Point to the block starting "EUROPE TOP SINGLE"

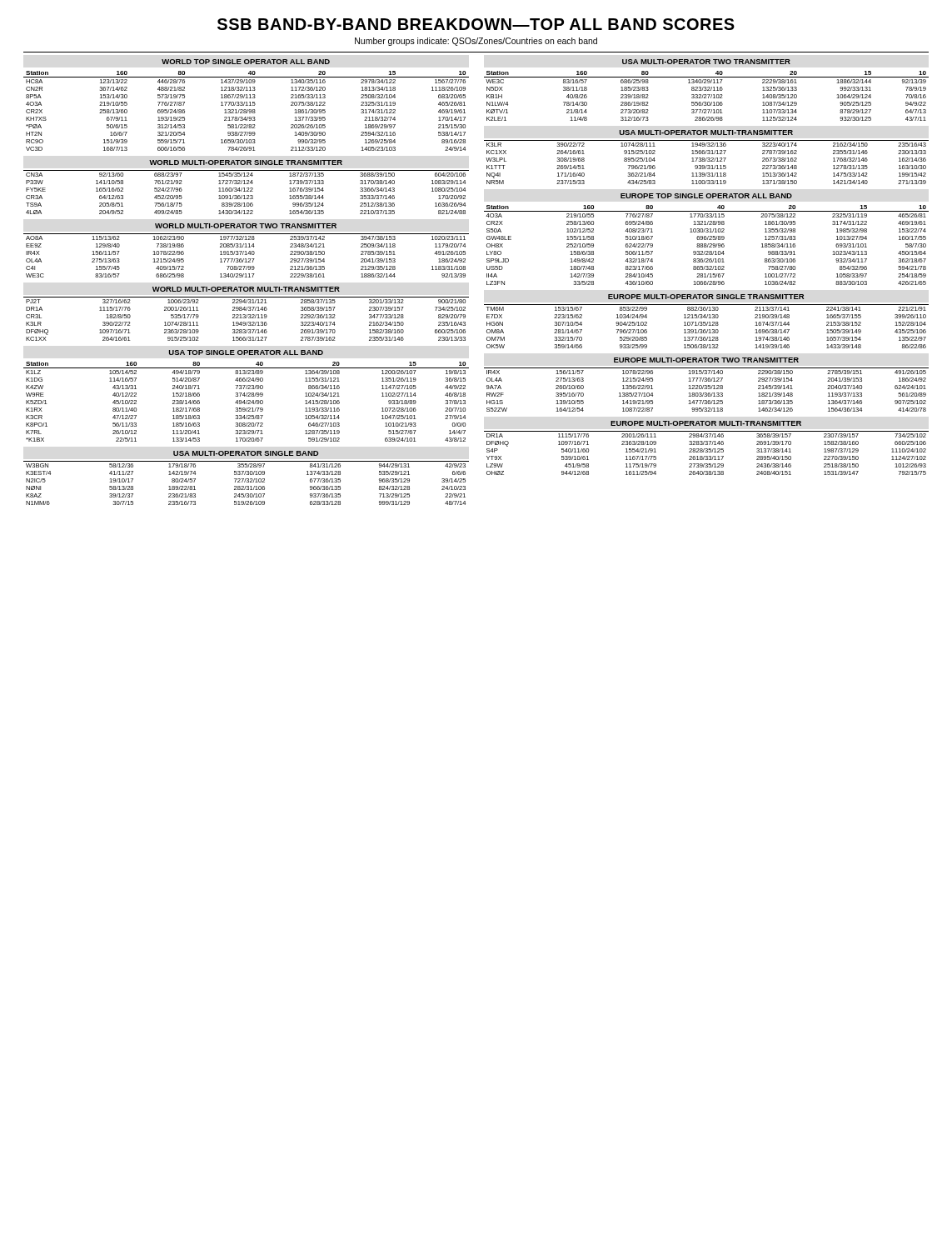(x=706, y=195)
